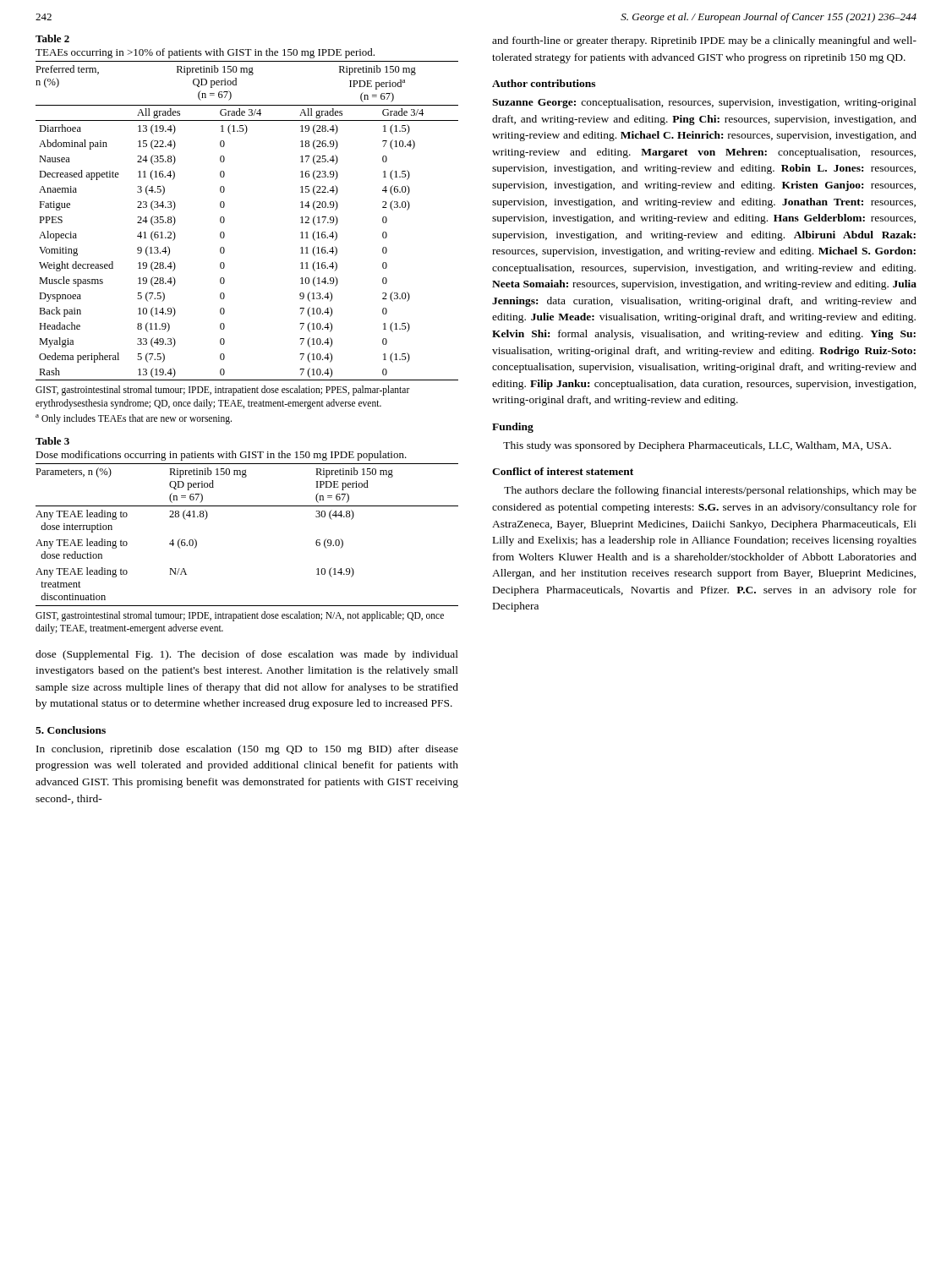Image resolution: width=952 pixels, height=1268 pixels.
Task: Locate the region starting "Table 3 Dose modifications occurring in patients"
Action: coord(221,447)
